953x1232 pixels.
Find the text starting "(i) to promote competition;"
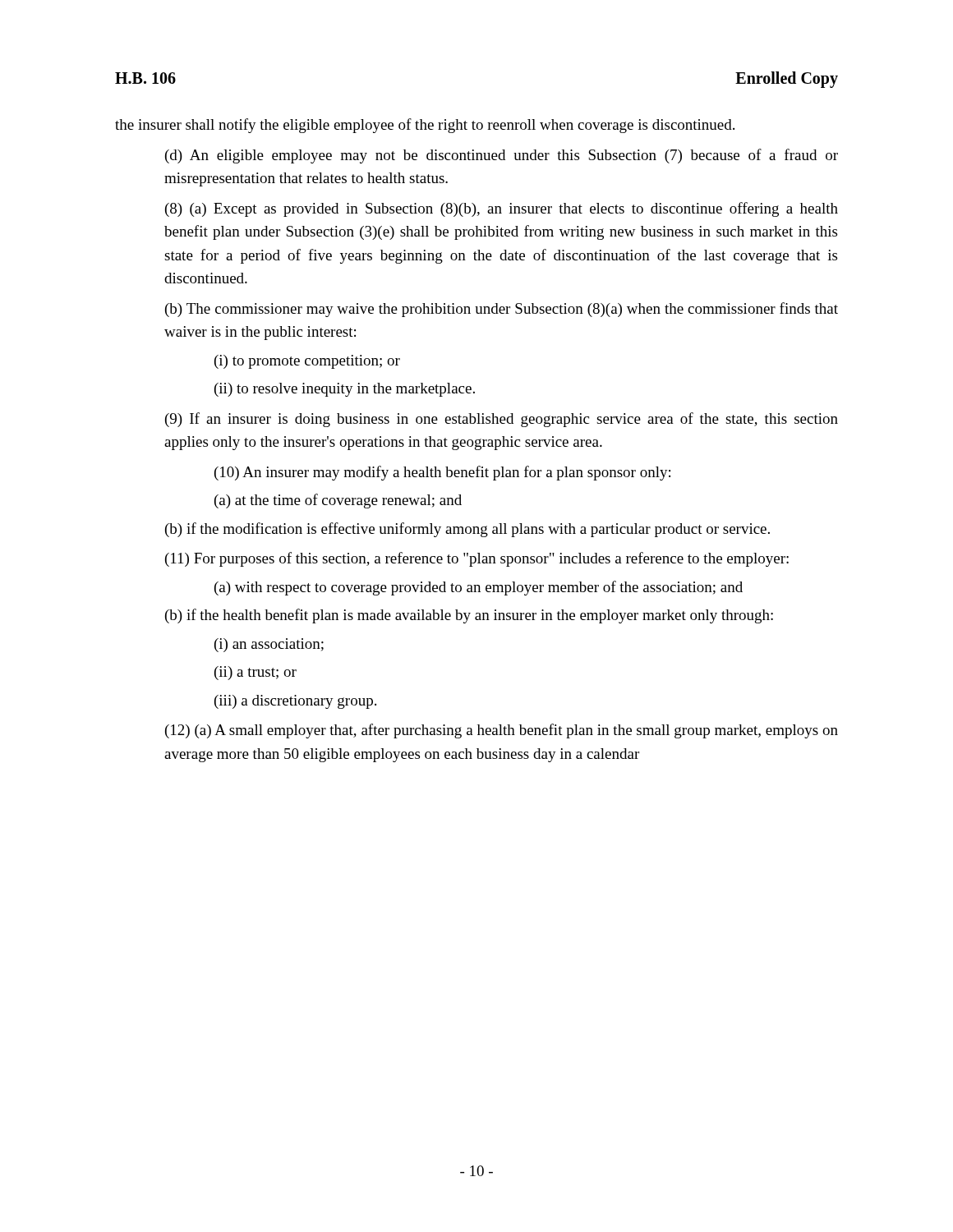click(307, 362)
